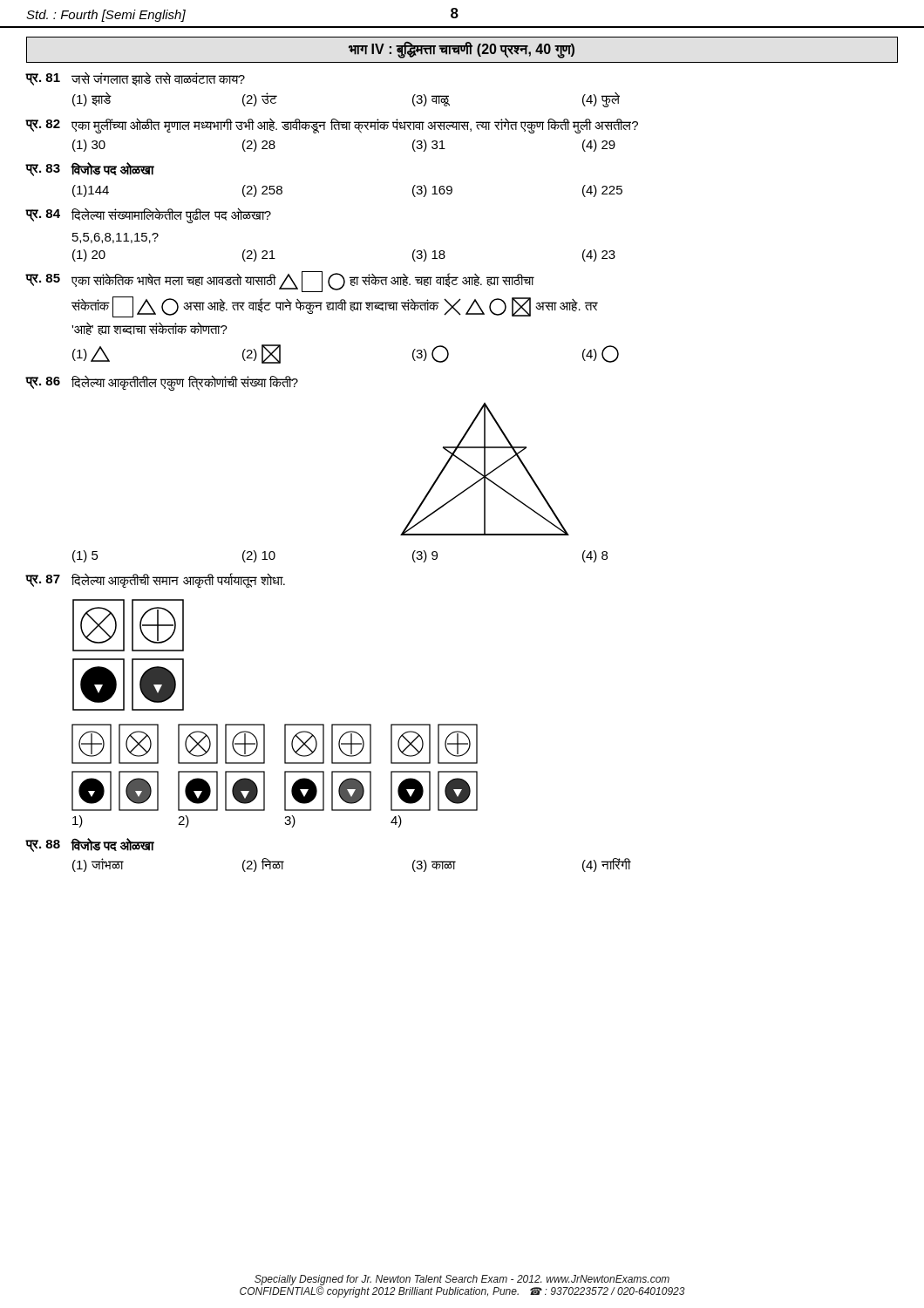Image resolution: width=924 pixels, height=1308 pixels.
Task: Point to the element starting "प्र. 84 दिलेल्या संख्यामालिकेतील पुढील पद"
Action: [x=148, y=215]
